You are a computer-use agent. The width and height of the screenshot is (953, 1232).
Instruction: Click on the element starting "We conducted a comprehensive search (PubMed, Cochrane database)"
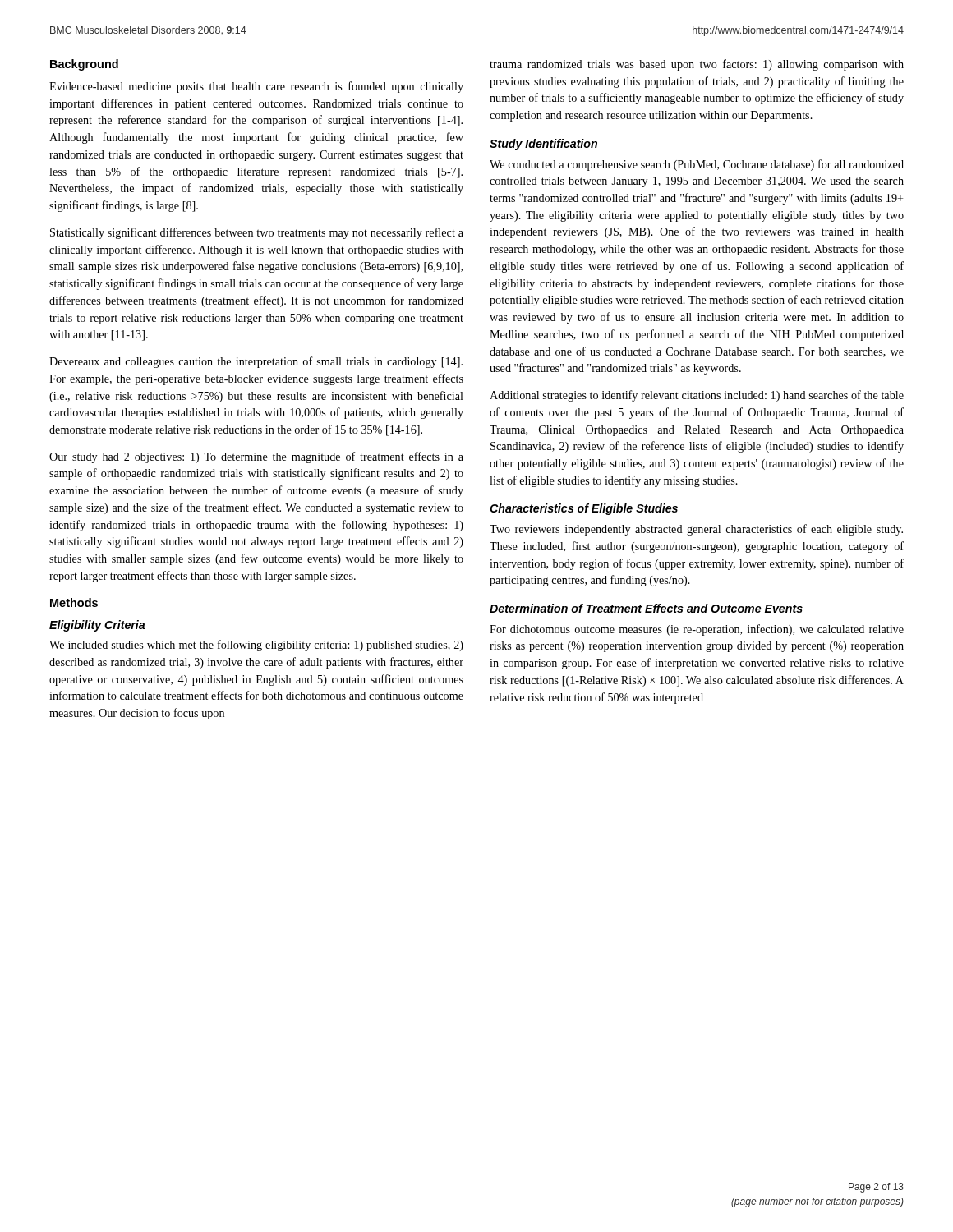(697, 266)
